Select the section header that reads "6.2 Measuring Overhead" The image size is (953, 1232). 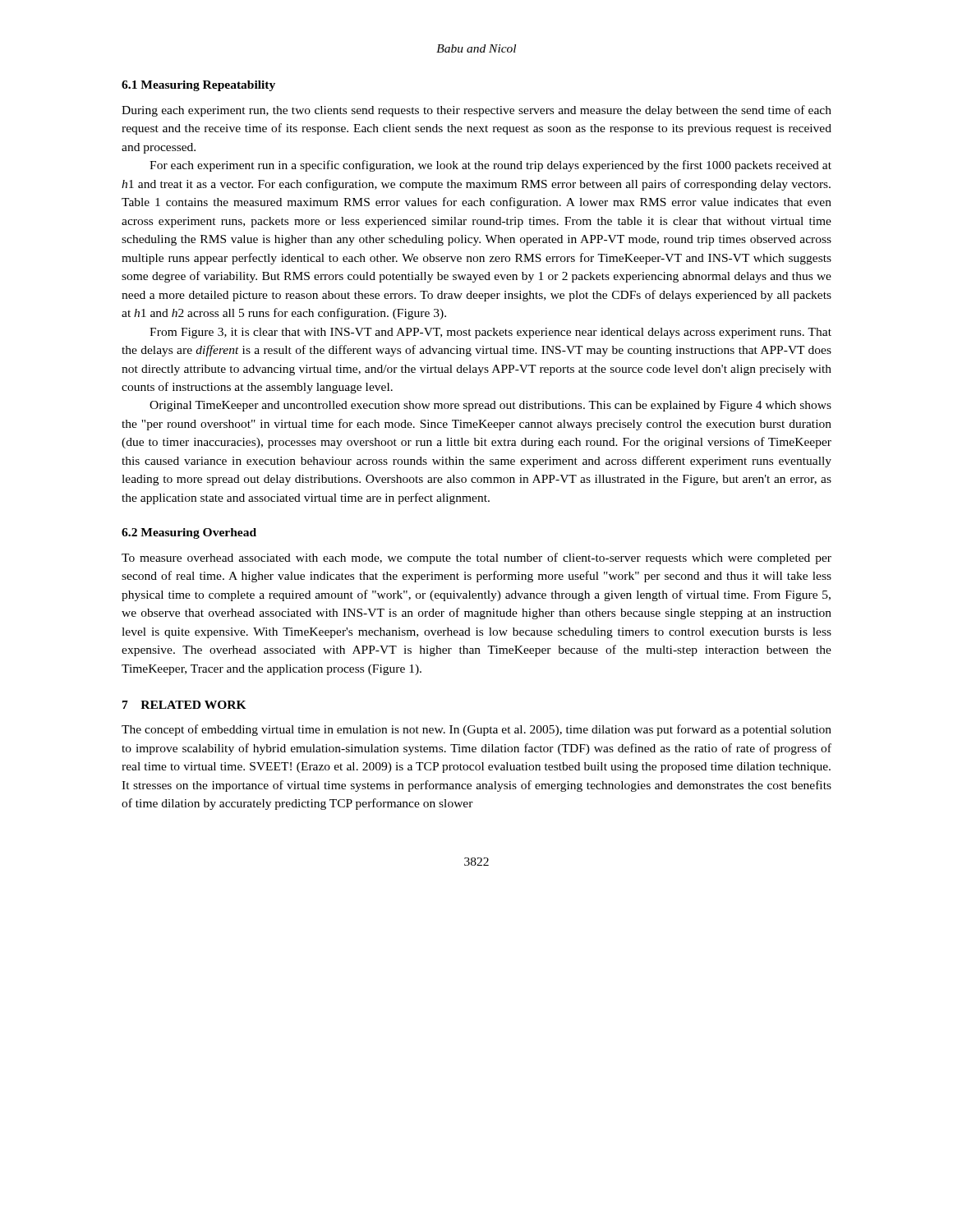pos(189,532)
